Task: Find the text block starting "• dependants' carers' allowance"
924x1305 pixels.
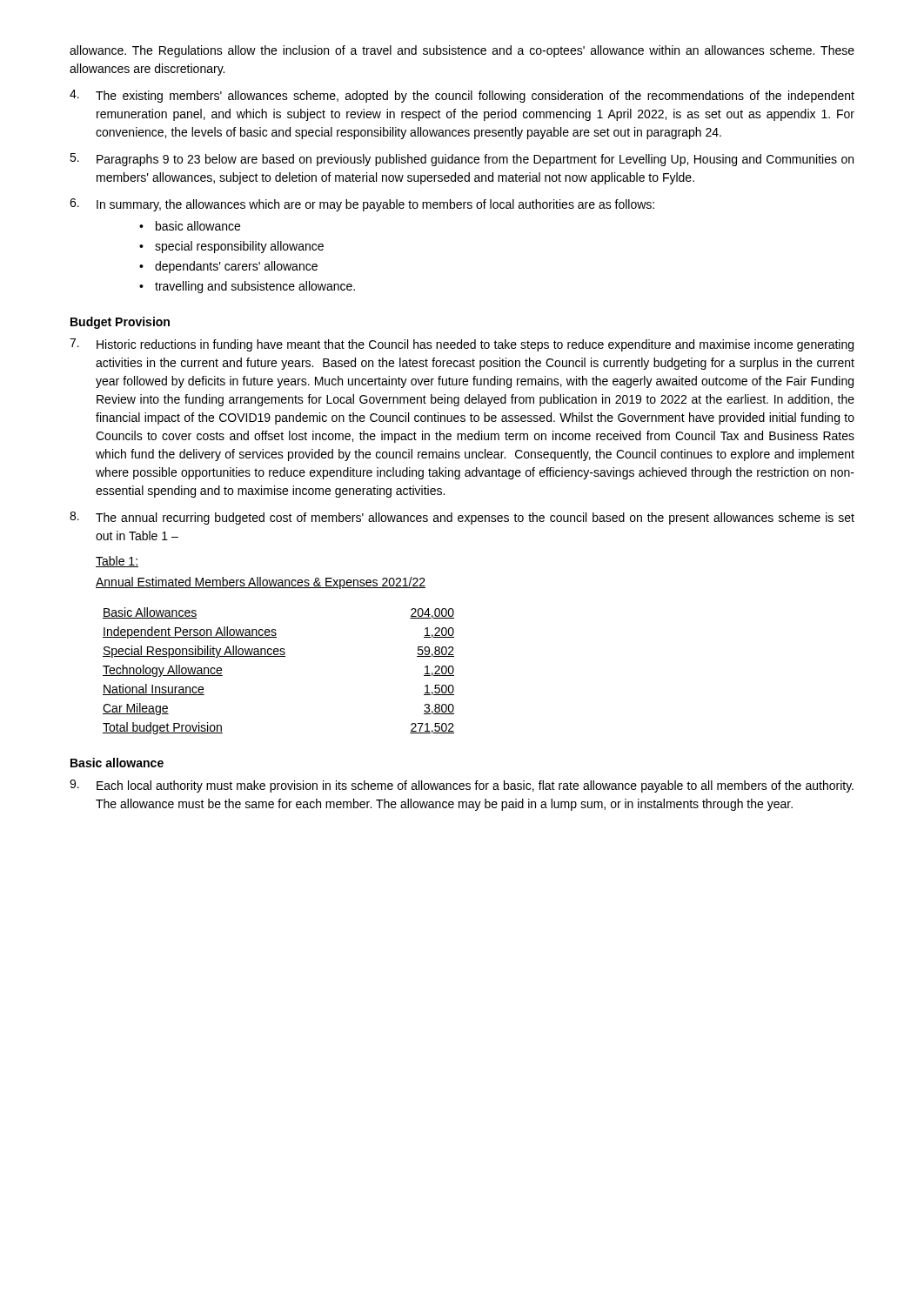Action: (x=229, y=267)
